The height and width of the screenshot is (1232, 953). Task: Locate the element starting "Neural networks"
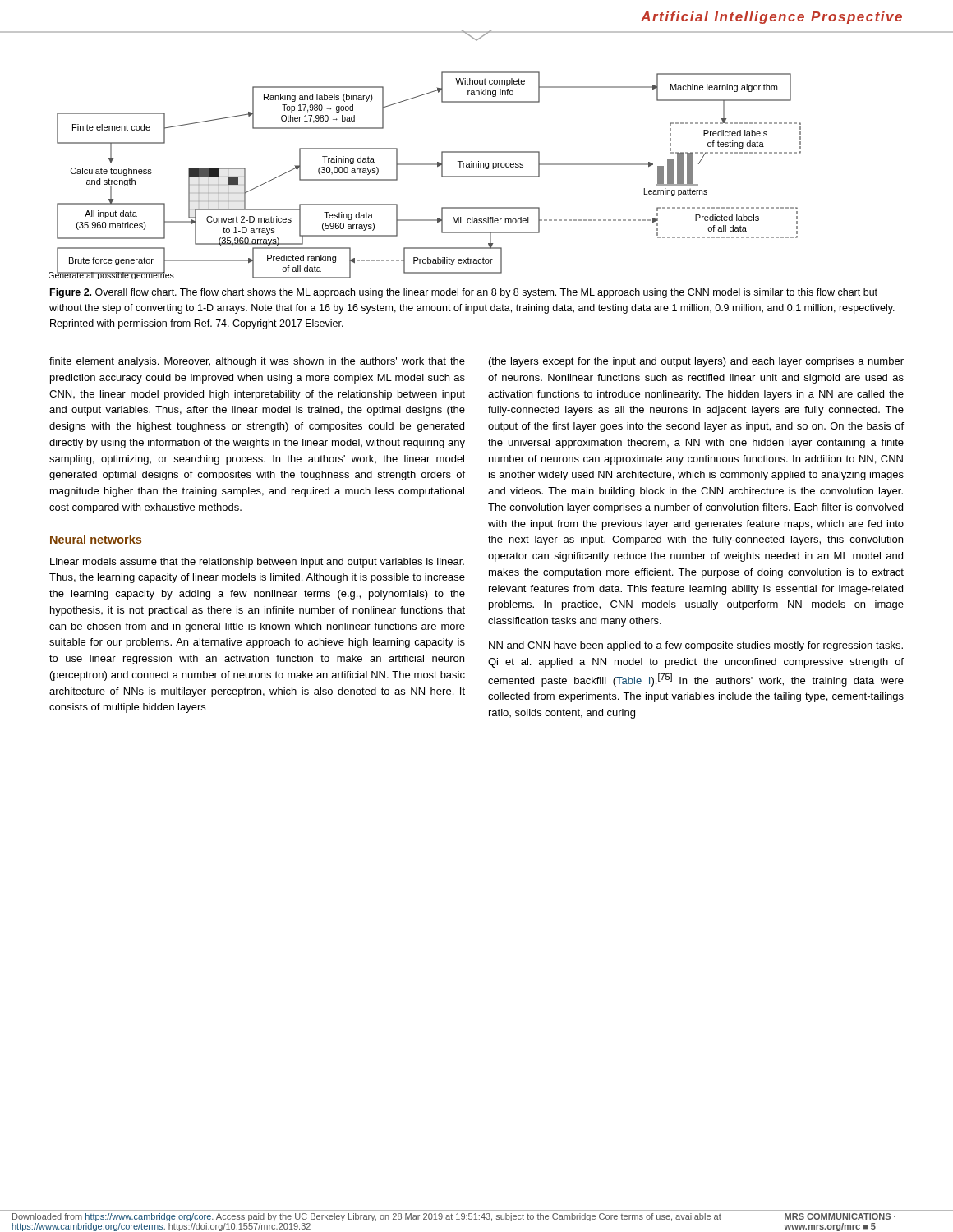click(96, 539)
